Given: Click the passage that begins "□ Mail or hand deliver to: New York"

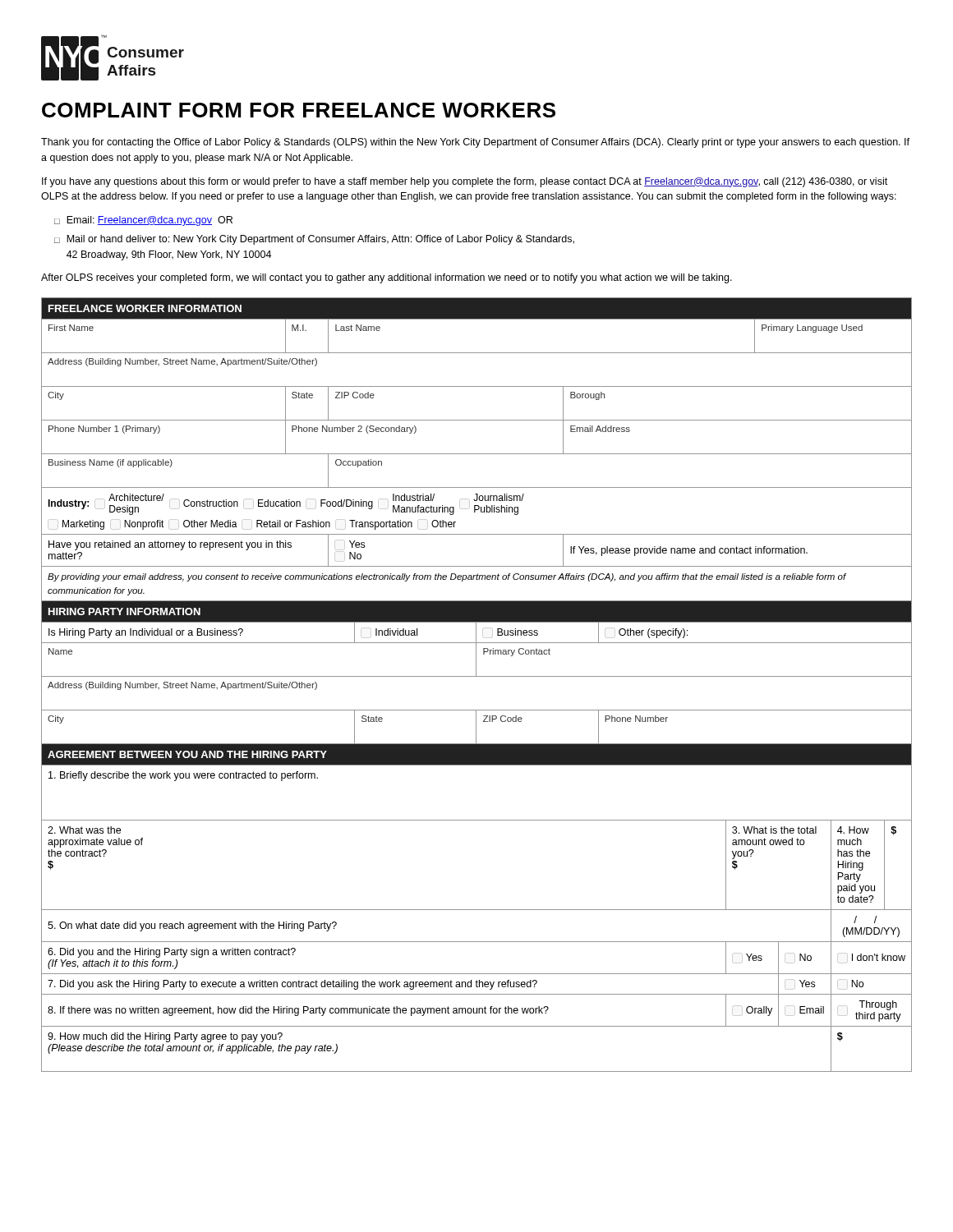Looking at the screenshot, I should pos(315,247).
